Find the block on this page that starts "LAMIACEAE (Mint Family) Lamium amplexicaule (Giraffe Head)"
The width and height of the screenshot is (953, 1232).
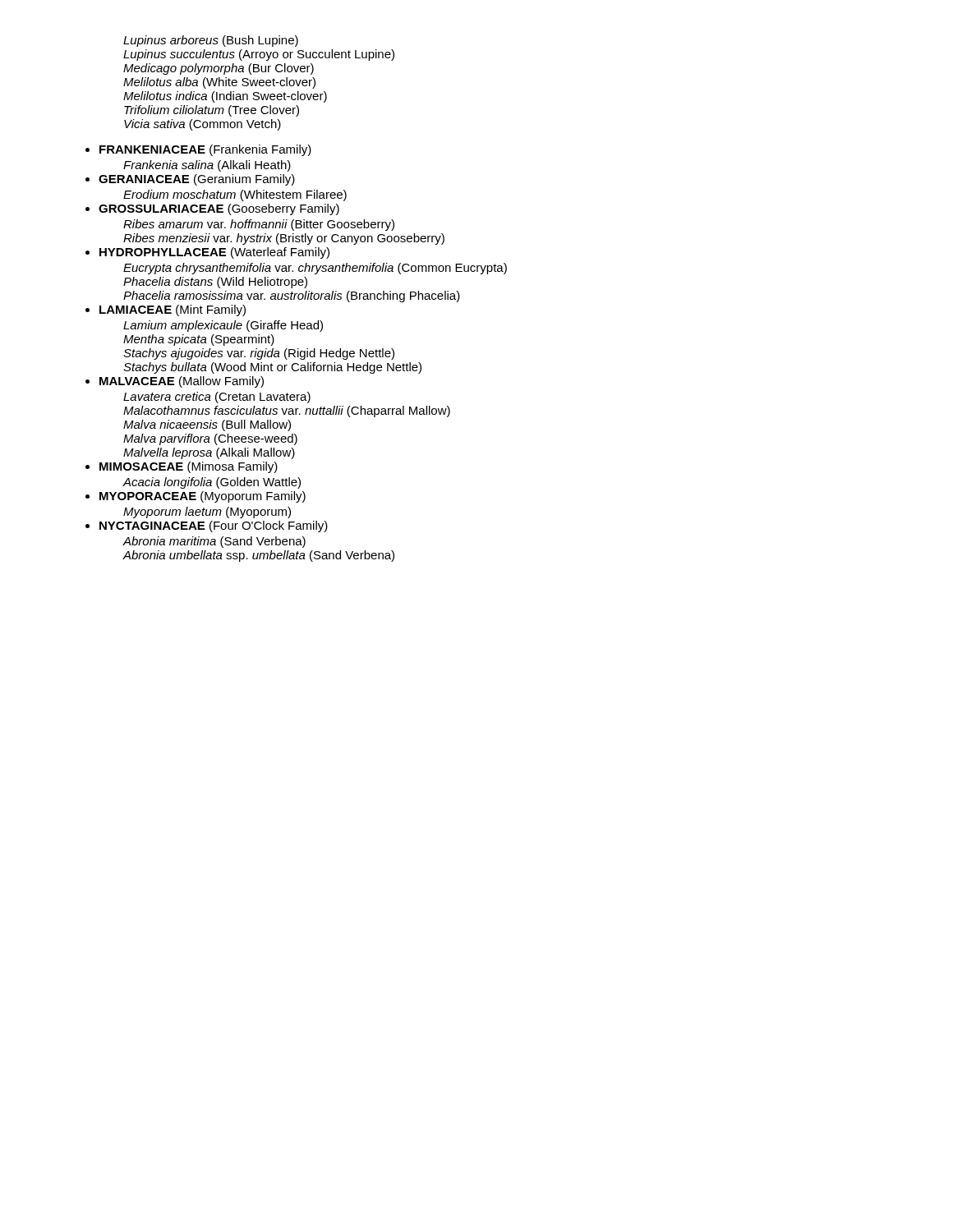click(x=173, y=310)
